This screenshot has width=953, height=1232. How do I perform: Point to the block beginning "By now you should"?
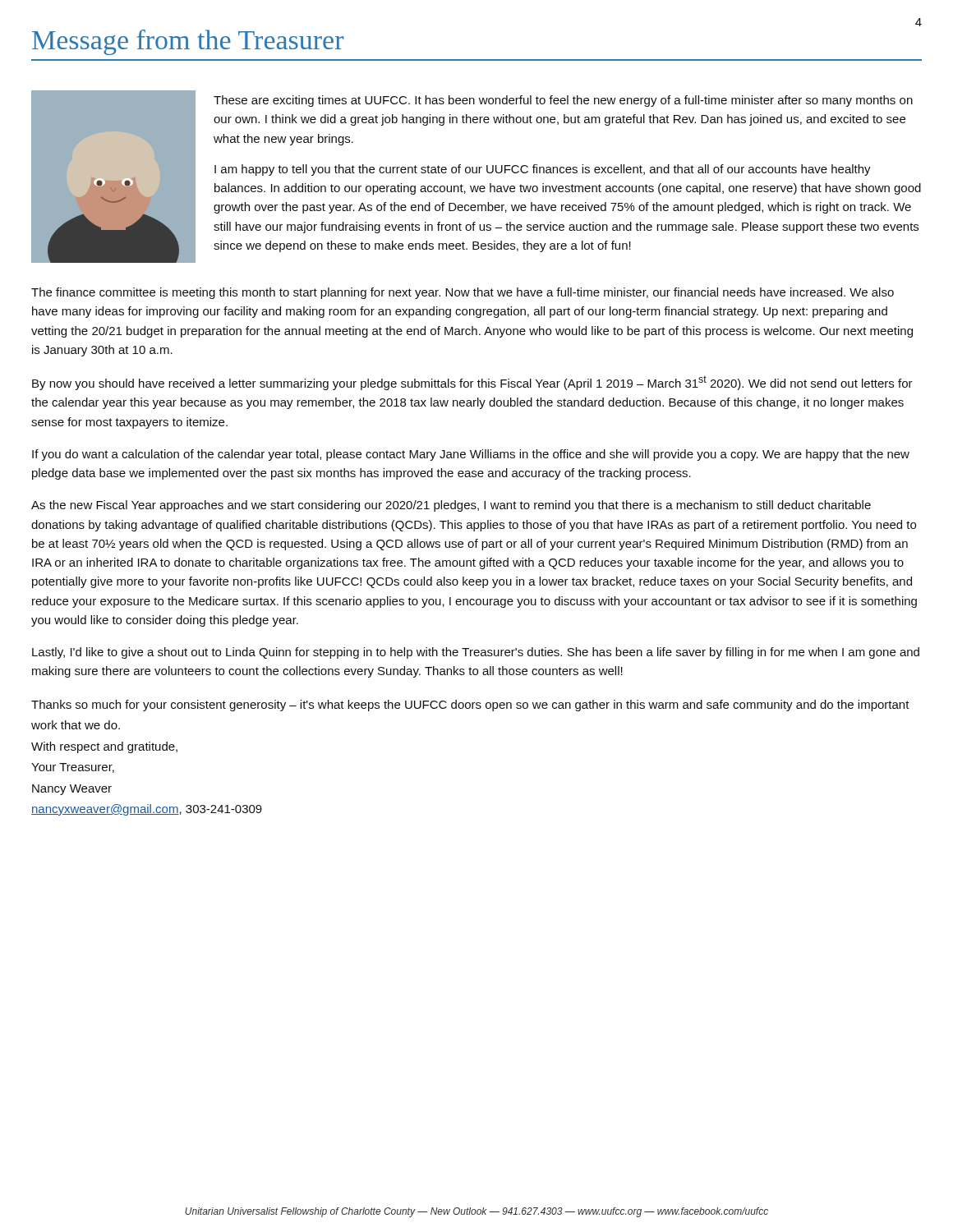pos(476,402)
